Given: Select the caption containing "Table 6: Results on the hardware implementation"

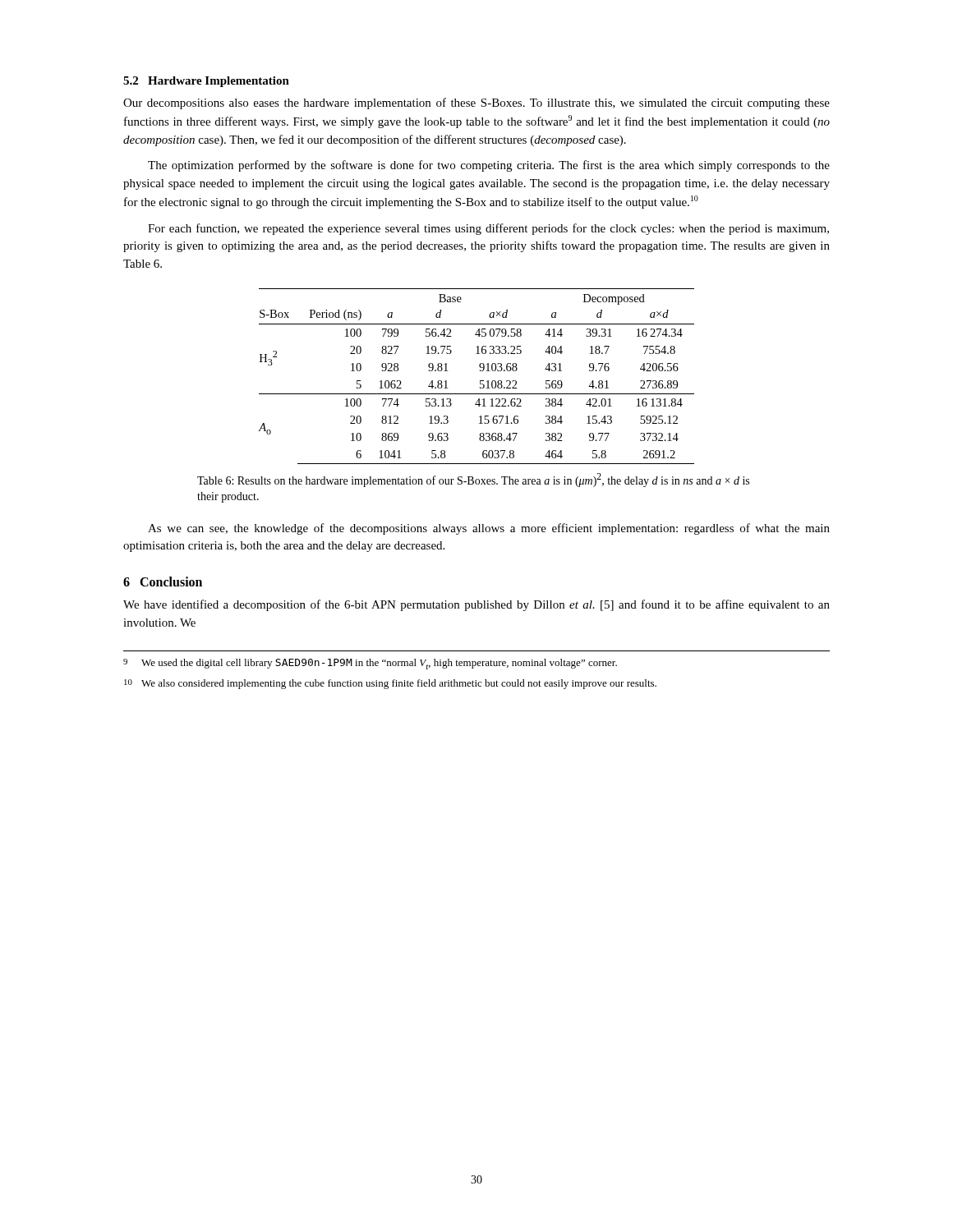Looking at the screenshot, I should click(474, 487).
